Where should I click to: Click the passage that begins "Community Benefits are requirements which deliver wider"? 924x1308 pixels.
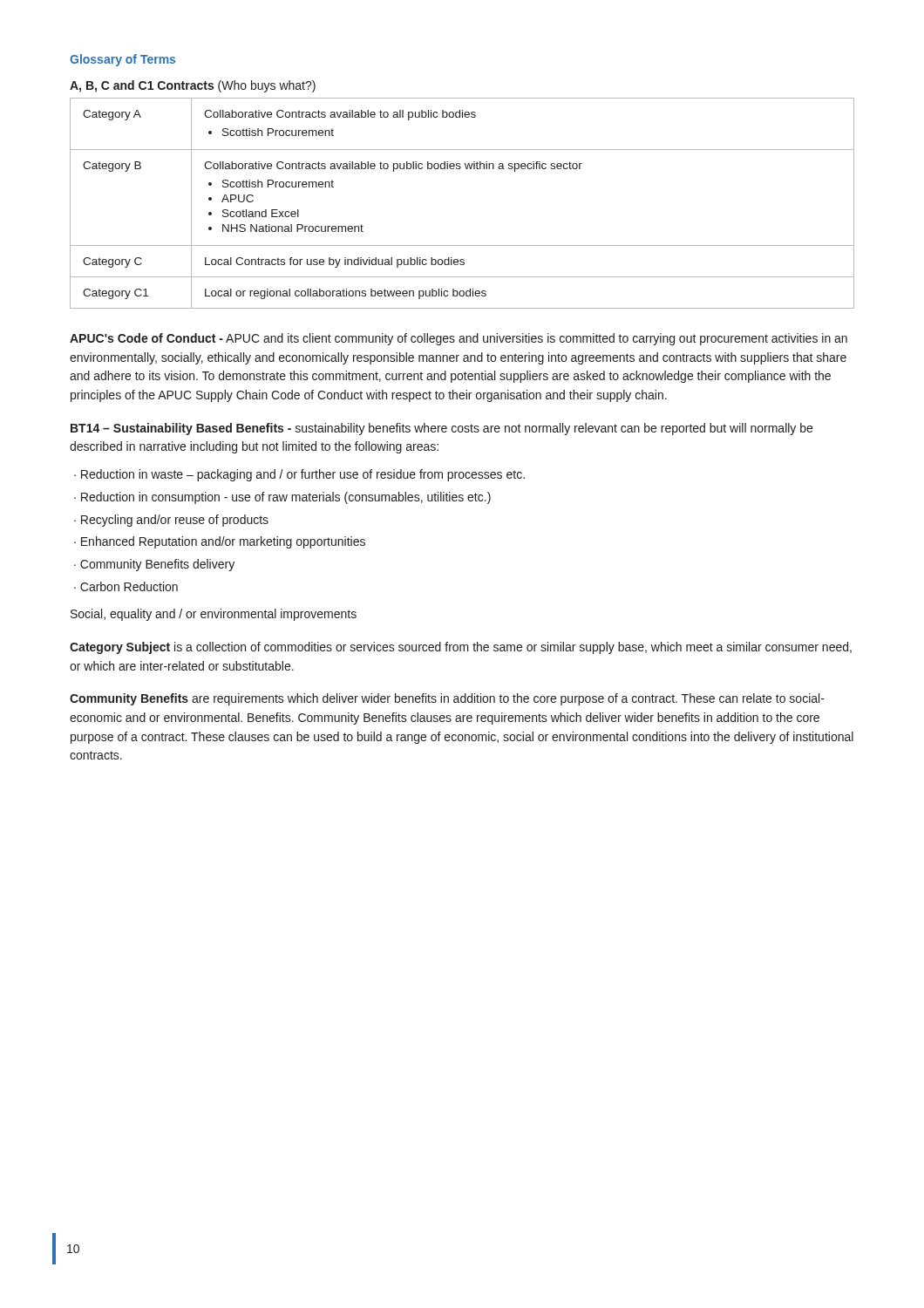[462, 727]
